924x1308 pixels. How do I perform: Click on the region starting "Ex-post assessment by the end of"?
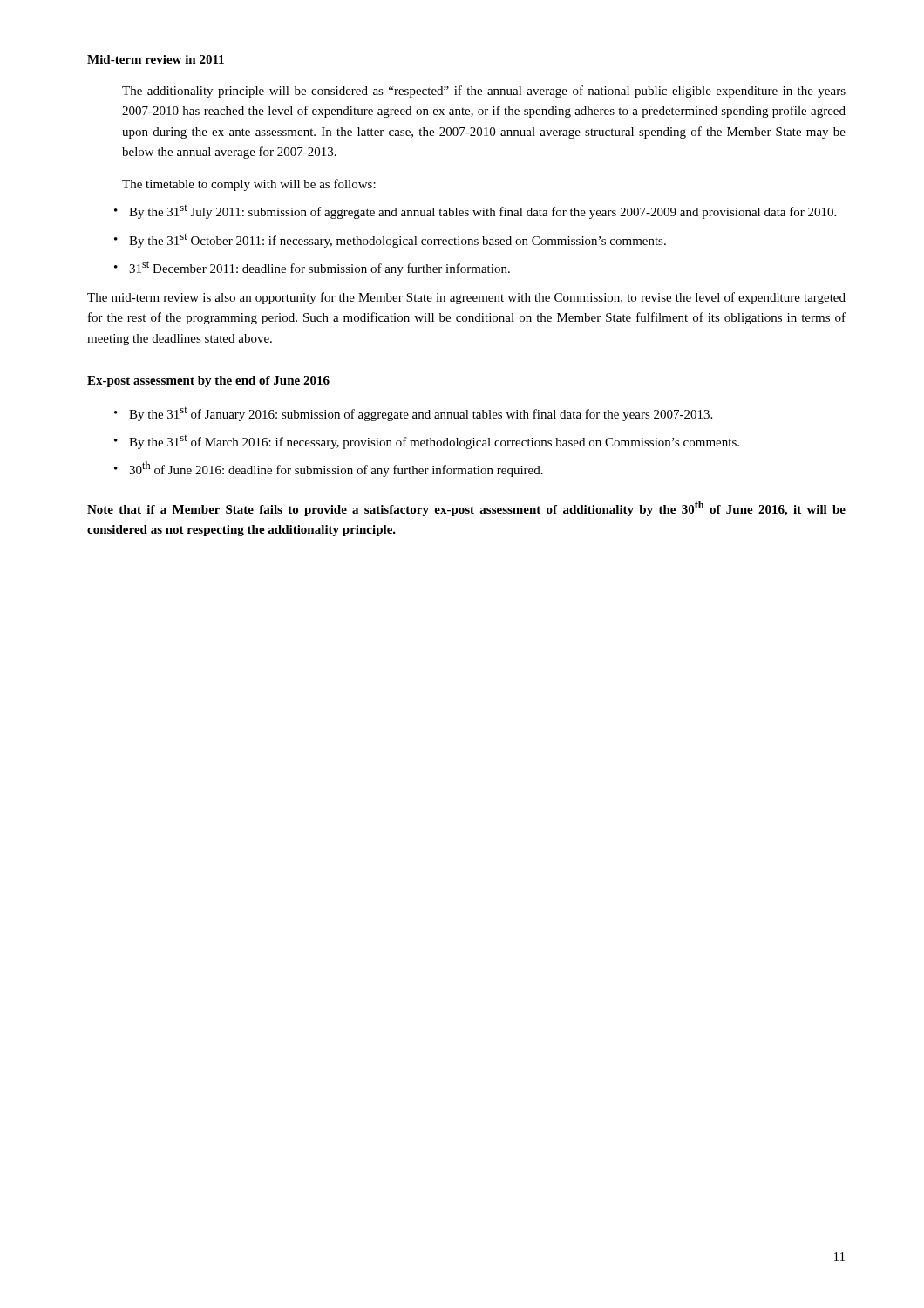pos(208,380)
